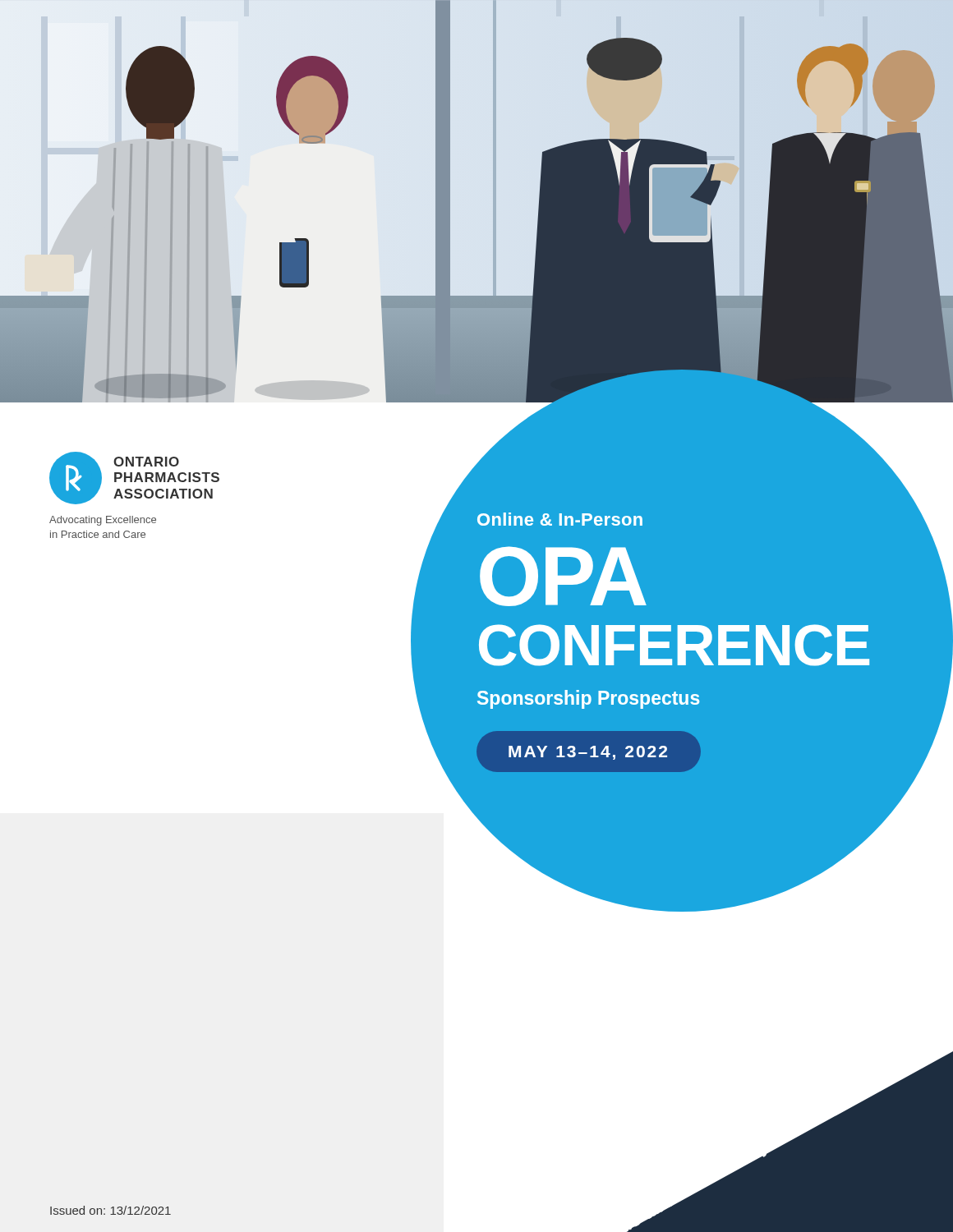This screenshot has height=1232, width=953.
Task: Click on the text containing "Sponsorship Prospectus"
Action: 588,698
